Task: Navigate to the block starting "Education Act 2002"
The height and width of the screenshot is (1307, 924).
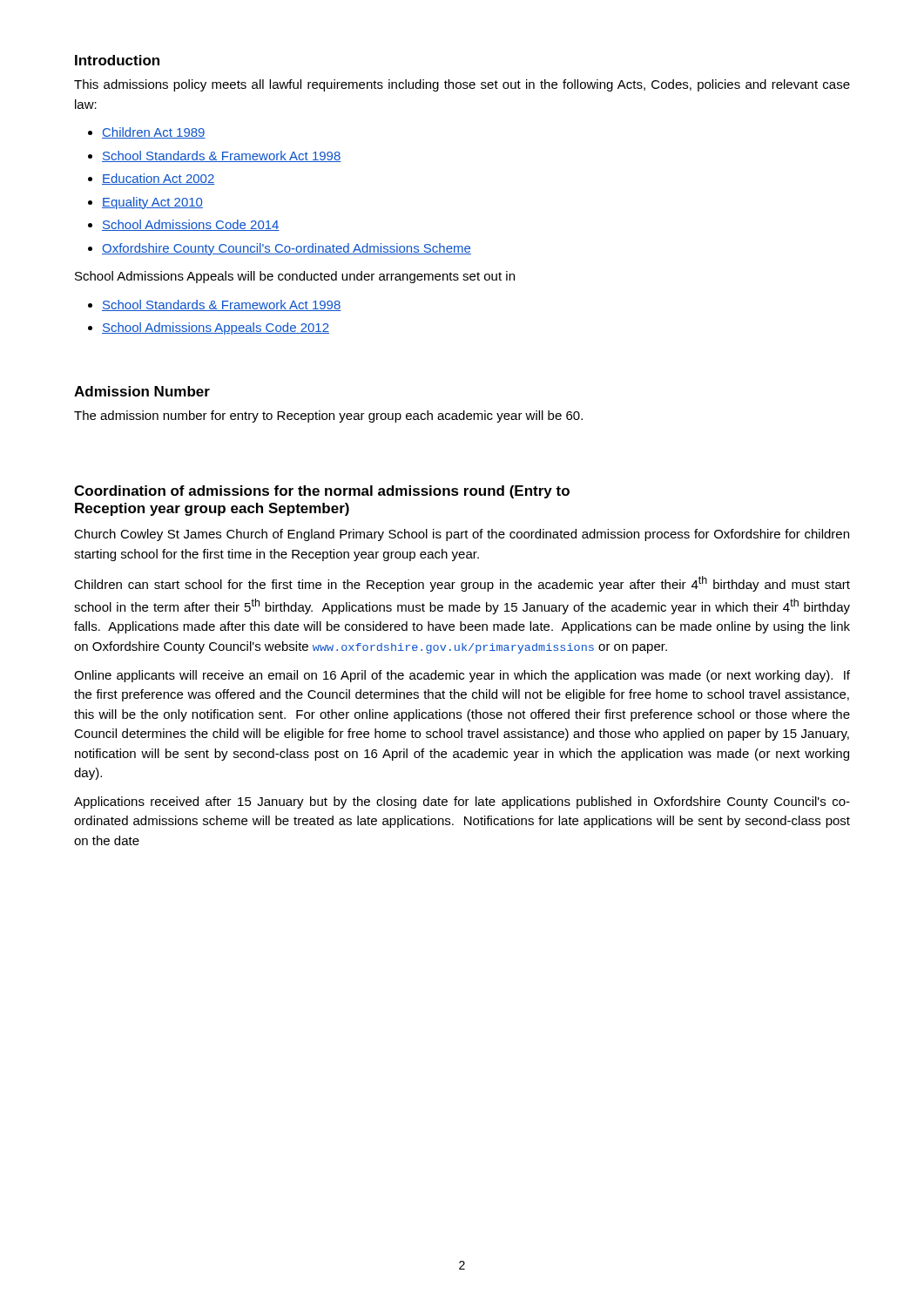Action: pos(158,178)
